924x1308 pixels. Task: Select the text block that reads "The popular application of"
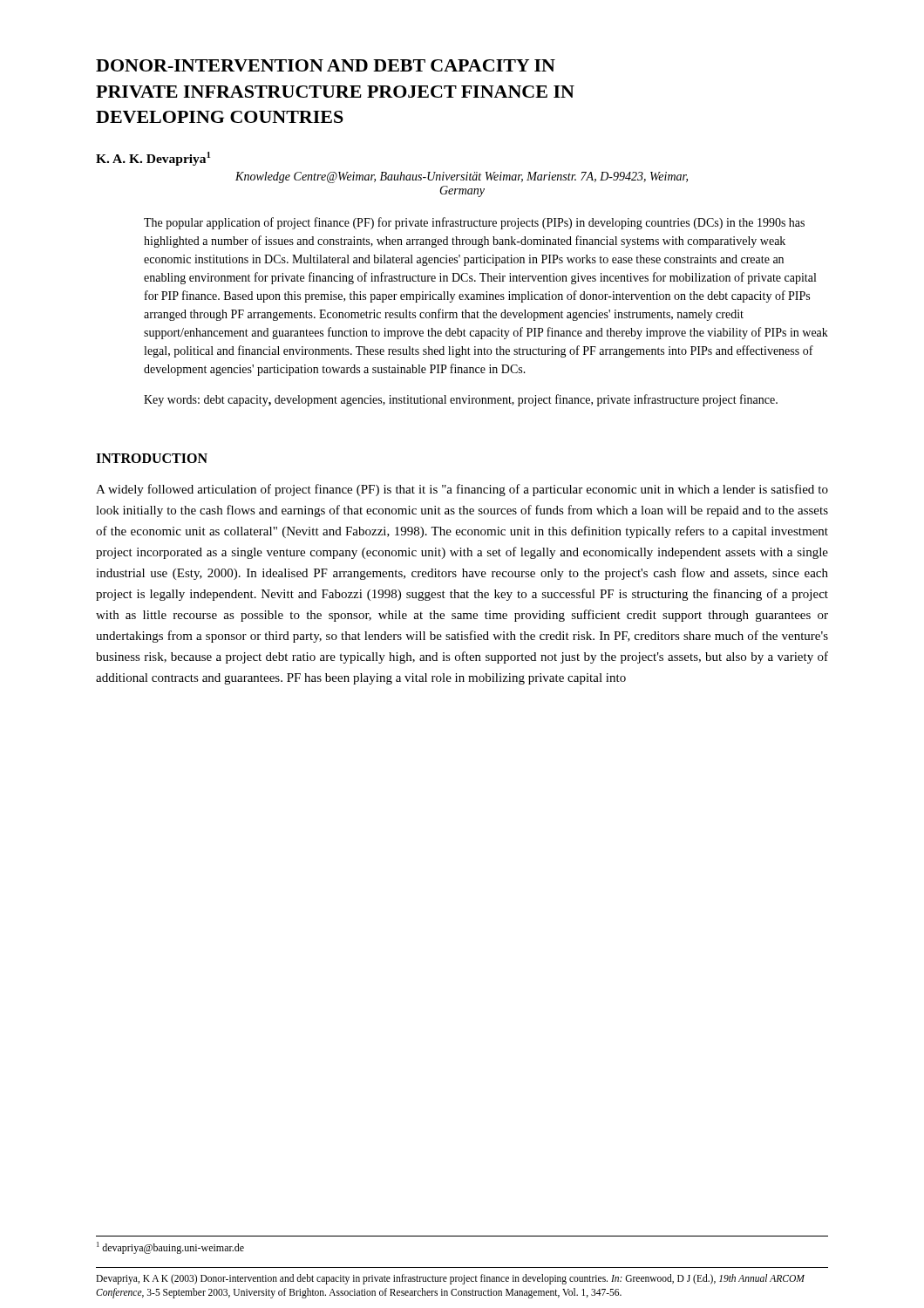pos(486,296)
